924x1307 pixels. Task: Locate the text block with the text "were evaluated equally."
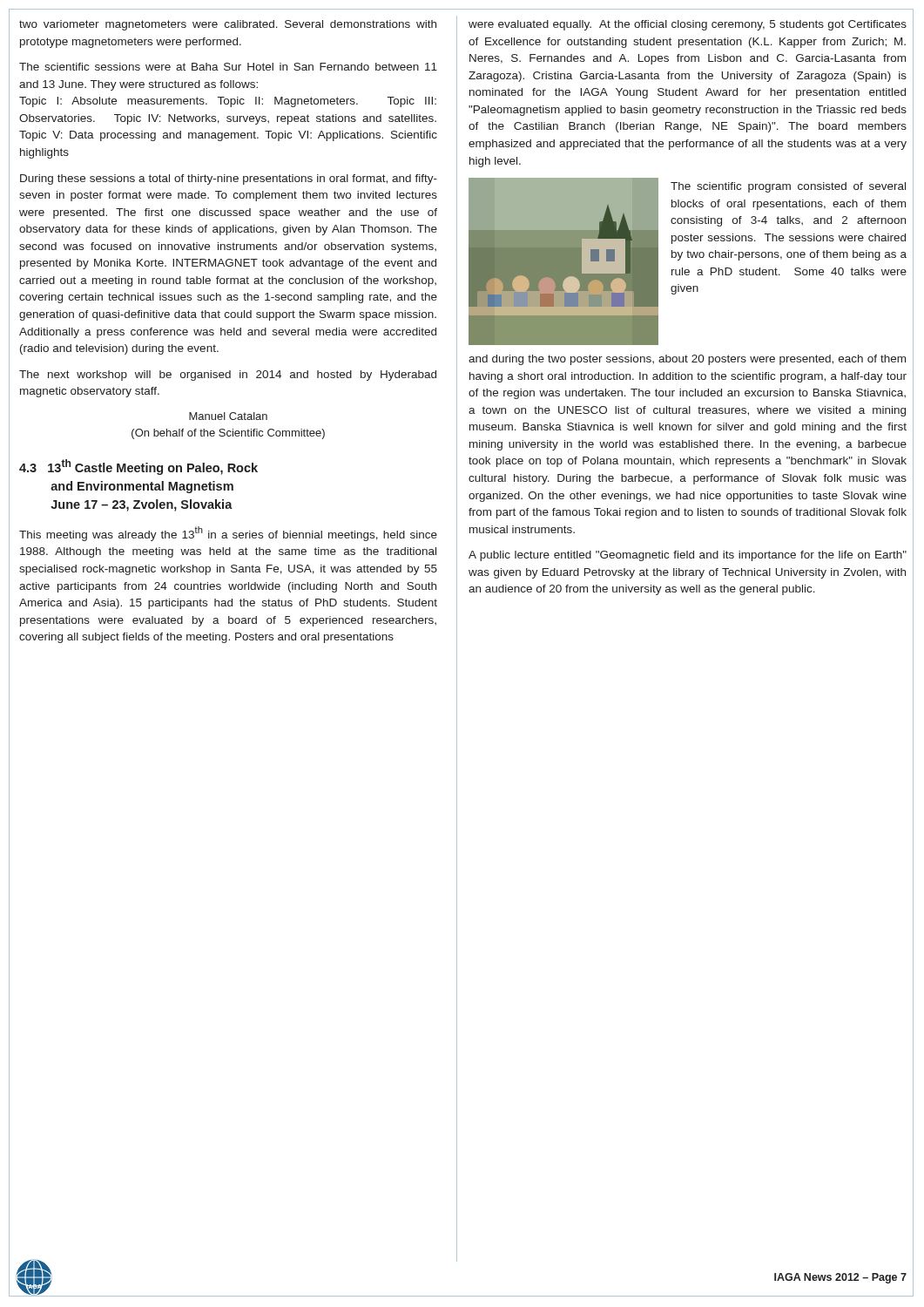(688, 92)
